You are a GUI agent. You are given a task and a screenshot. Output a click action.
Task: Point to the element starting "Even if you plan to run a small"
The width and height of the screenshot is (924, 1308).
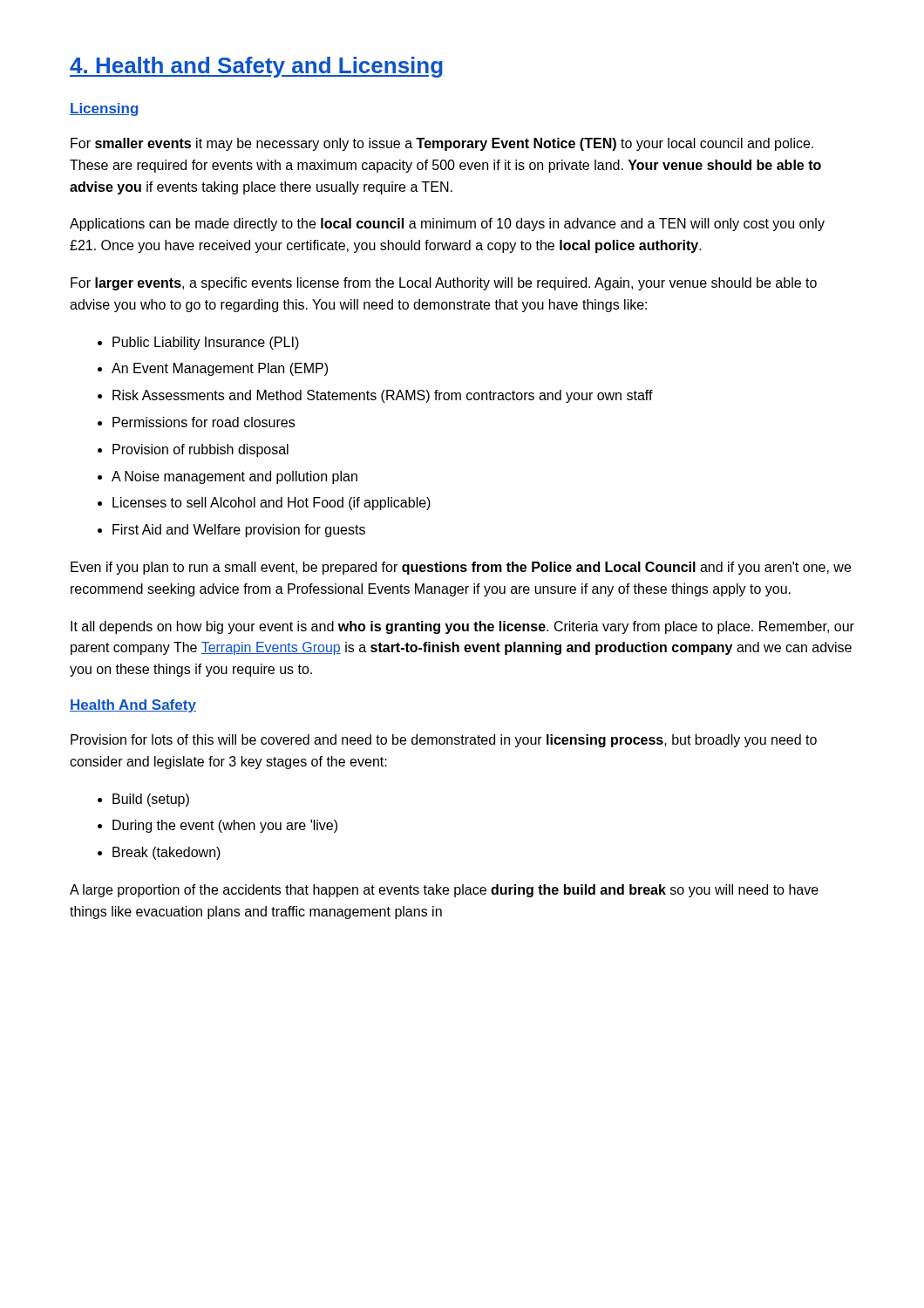(x=462, y=579)
